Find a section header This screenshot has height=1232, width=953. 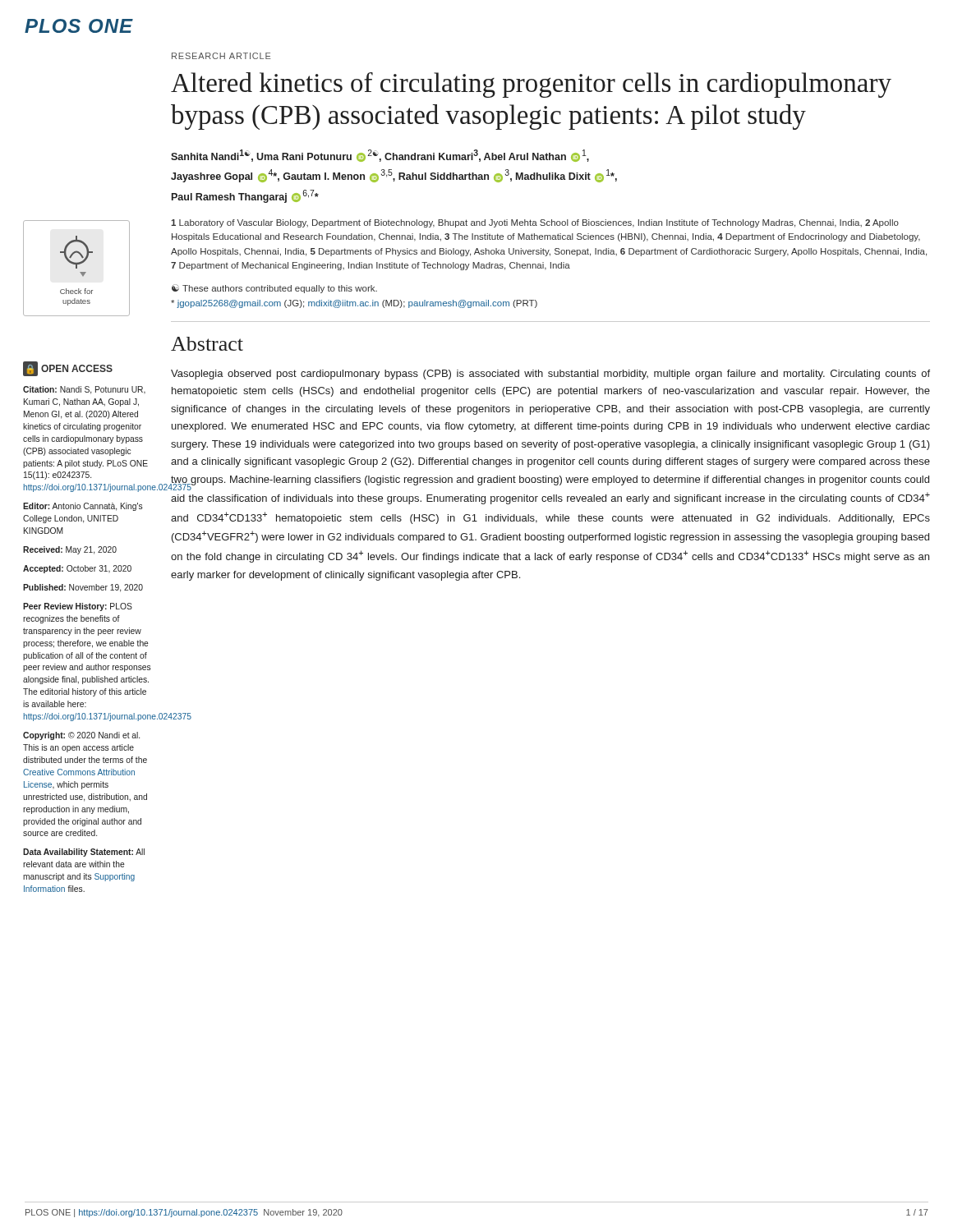point(207,344)
